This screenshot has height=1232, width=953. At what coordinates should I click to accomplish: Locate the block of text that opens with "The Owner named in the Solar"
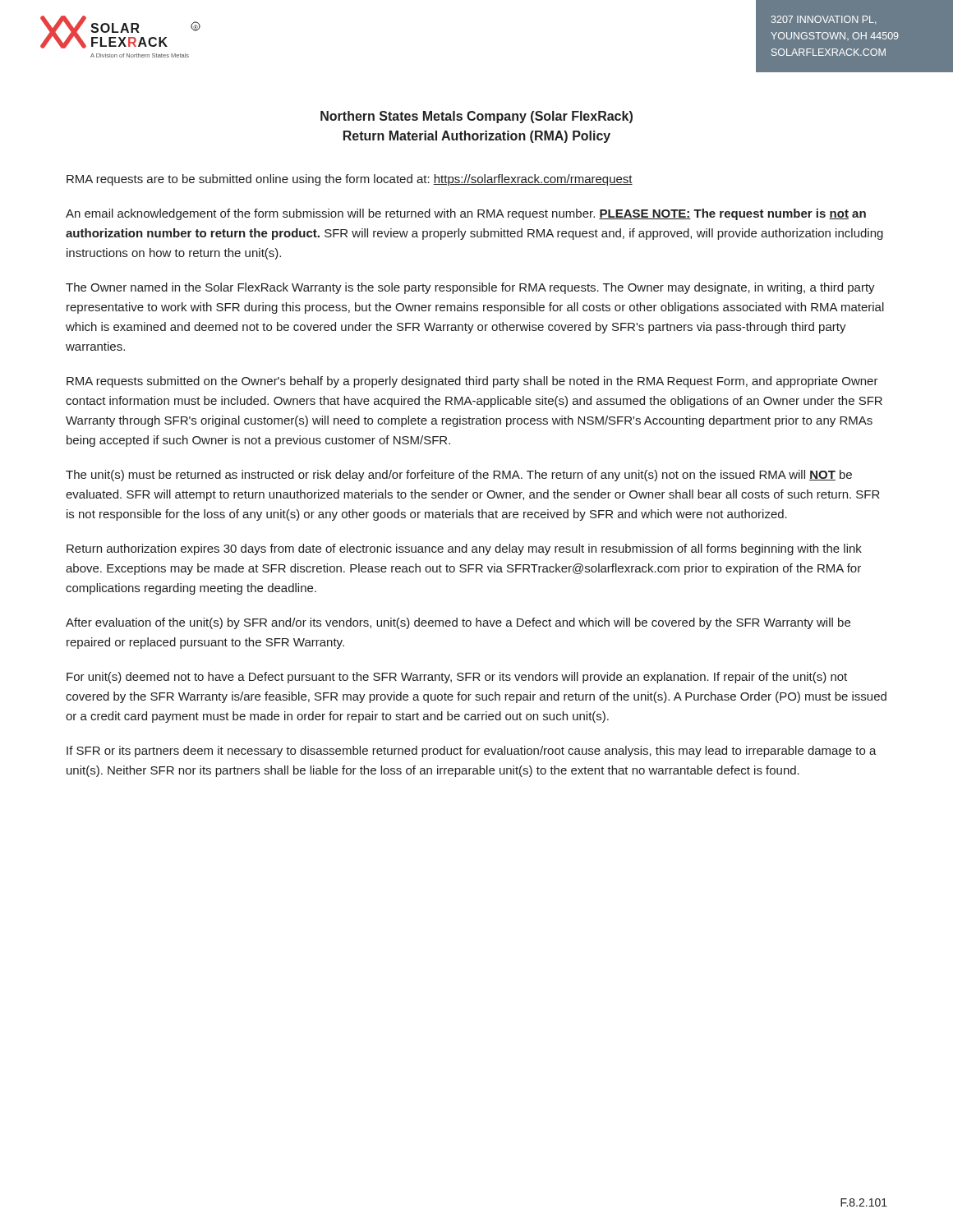click(x=475, y=317)
